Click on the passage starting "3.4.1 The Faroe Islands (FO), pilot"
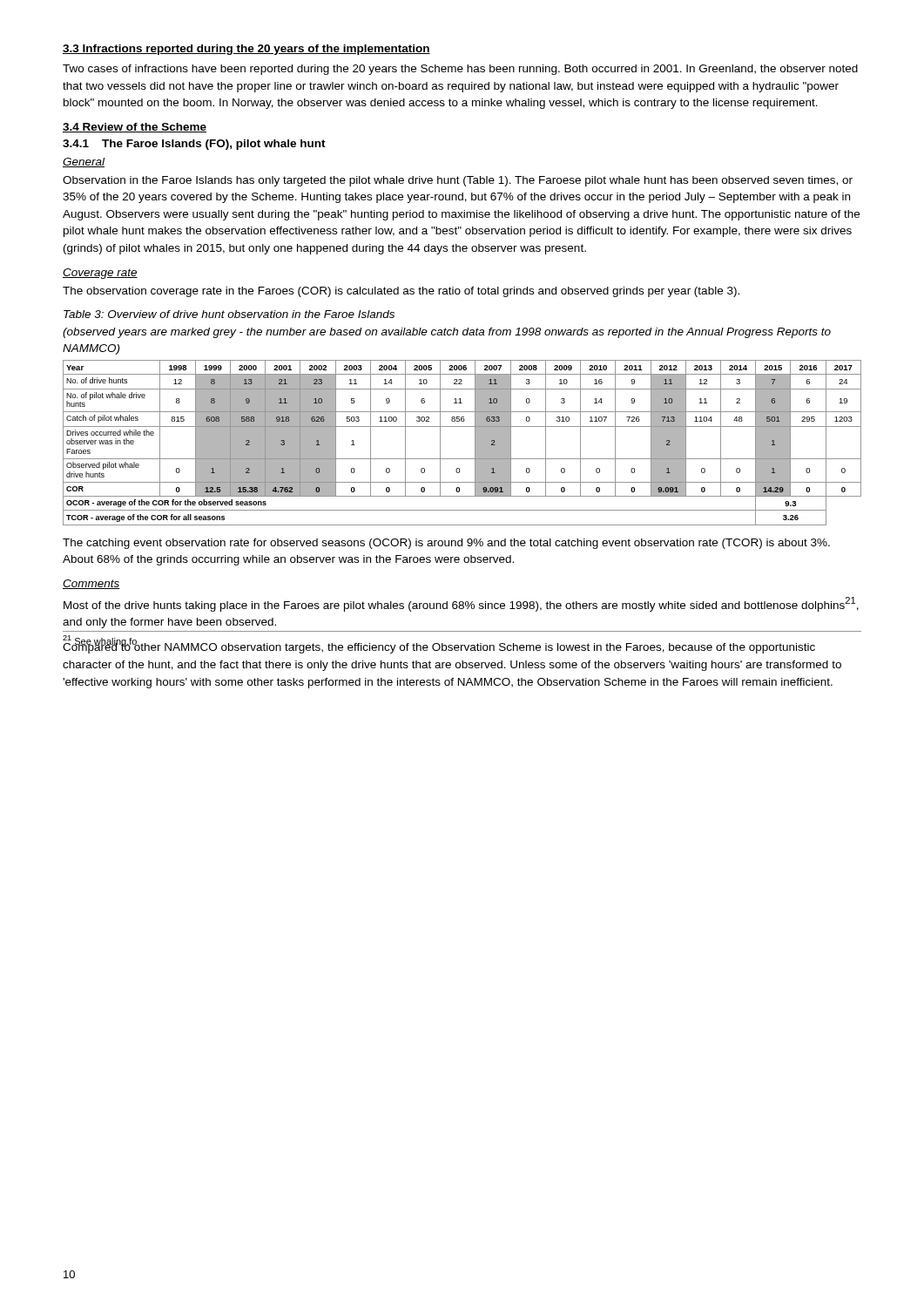 (194, 143)
